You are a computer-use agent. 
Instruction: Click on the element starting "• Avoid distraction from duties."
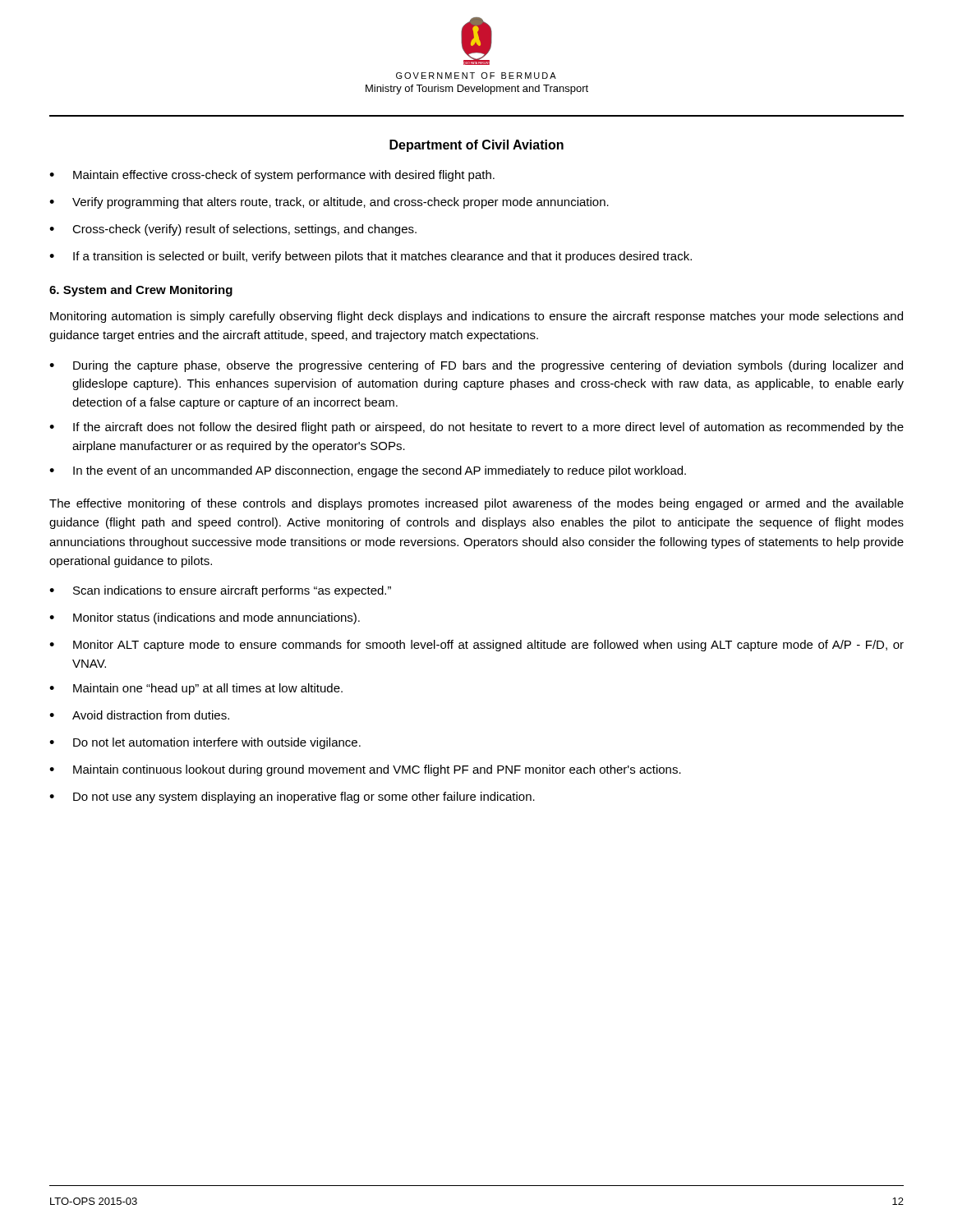(140, 717)
